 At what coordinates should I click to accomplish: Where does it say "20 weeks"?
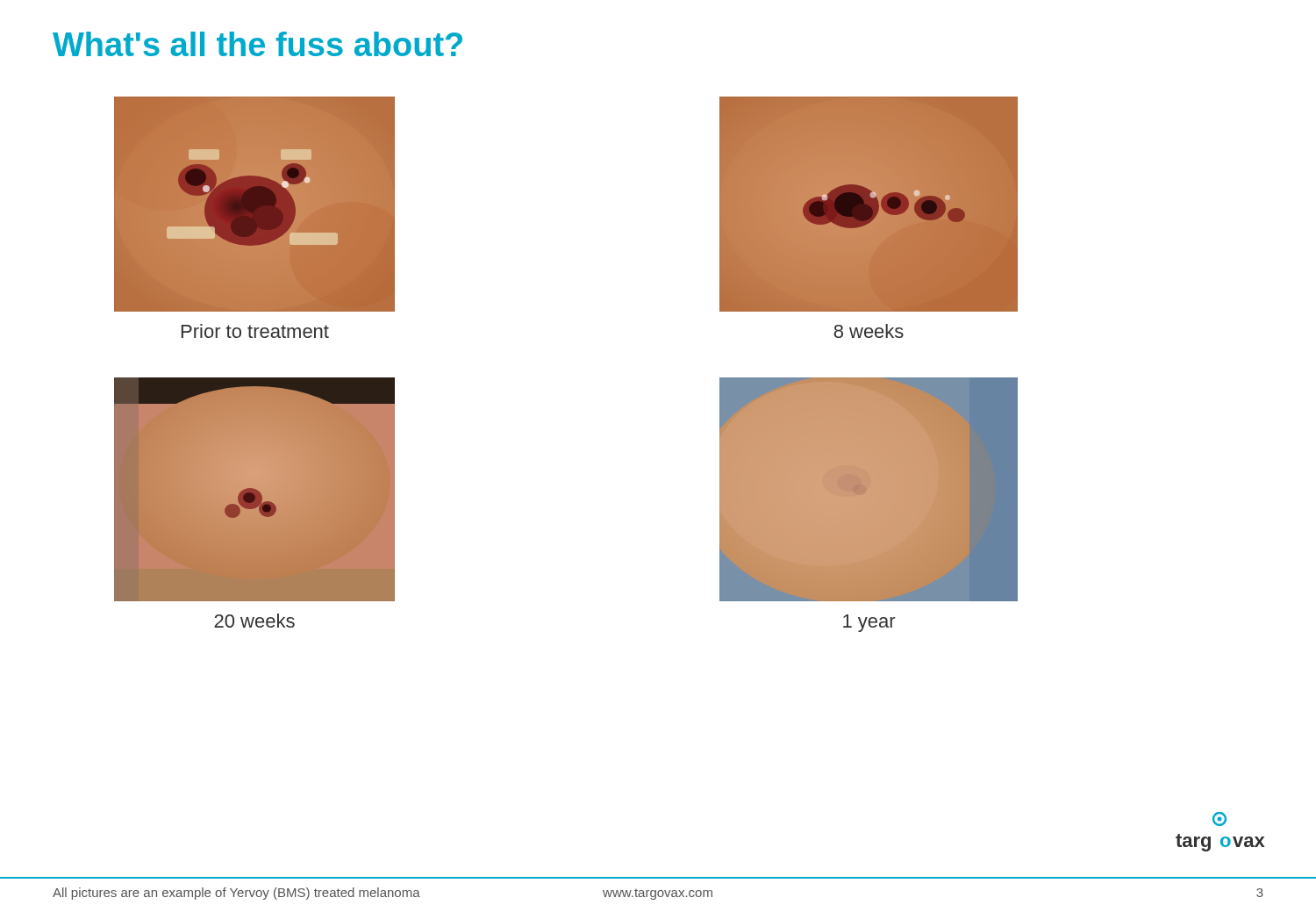pyautogui.click(x=254, y=621)
